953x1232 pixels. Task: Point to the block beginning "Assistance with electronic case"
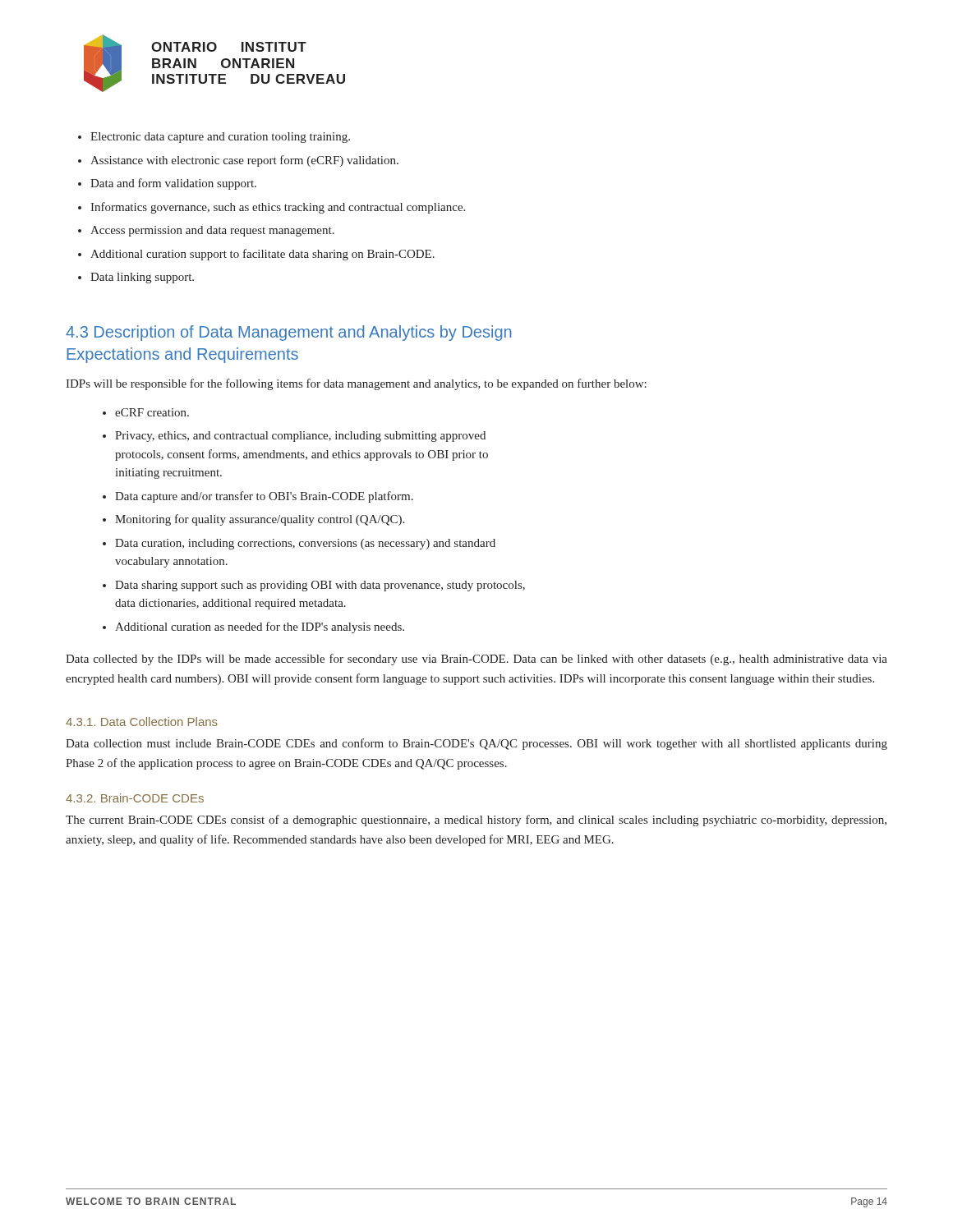(x=244, y=161)
